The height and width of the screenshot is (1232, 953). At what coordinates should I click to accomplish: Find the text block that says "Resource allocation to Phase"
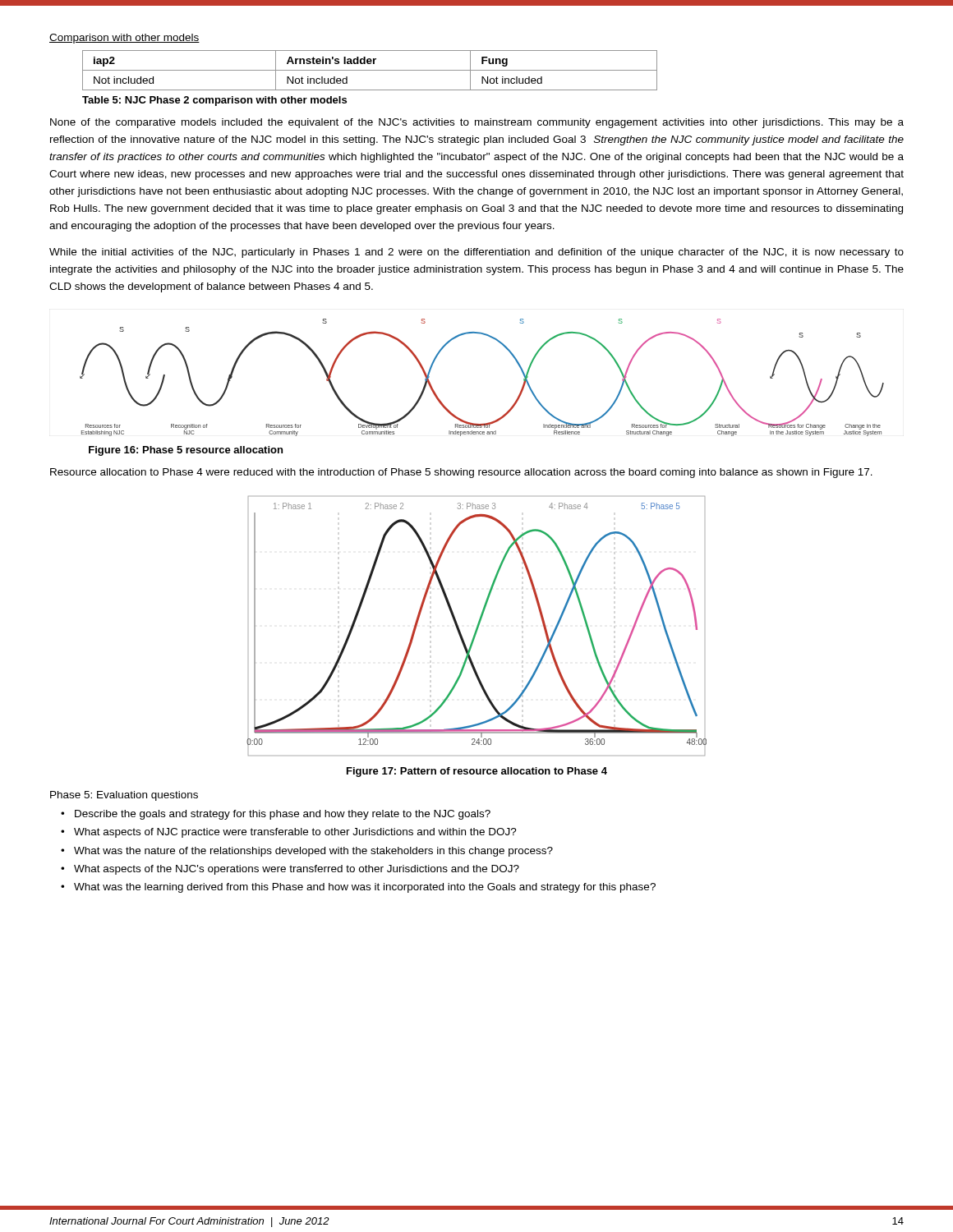tap(461, 472)
